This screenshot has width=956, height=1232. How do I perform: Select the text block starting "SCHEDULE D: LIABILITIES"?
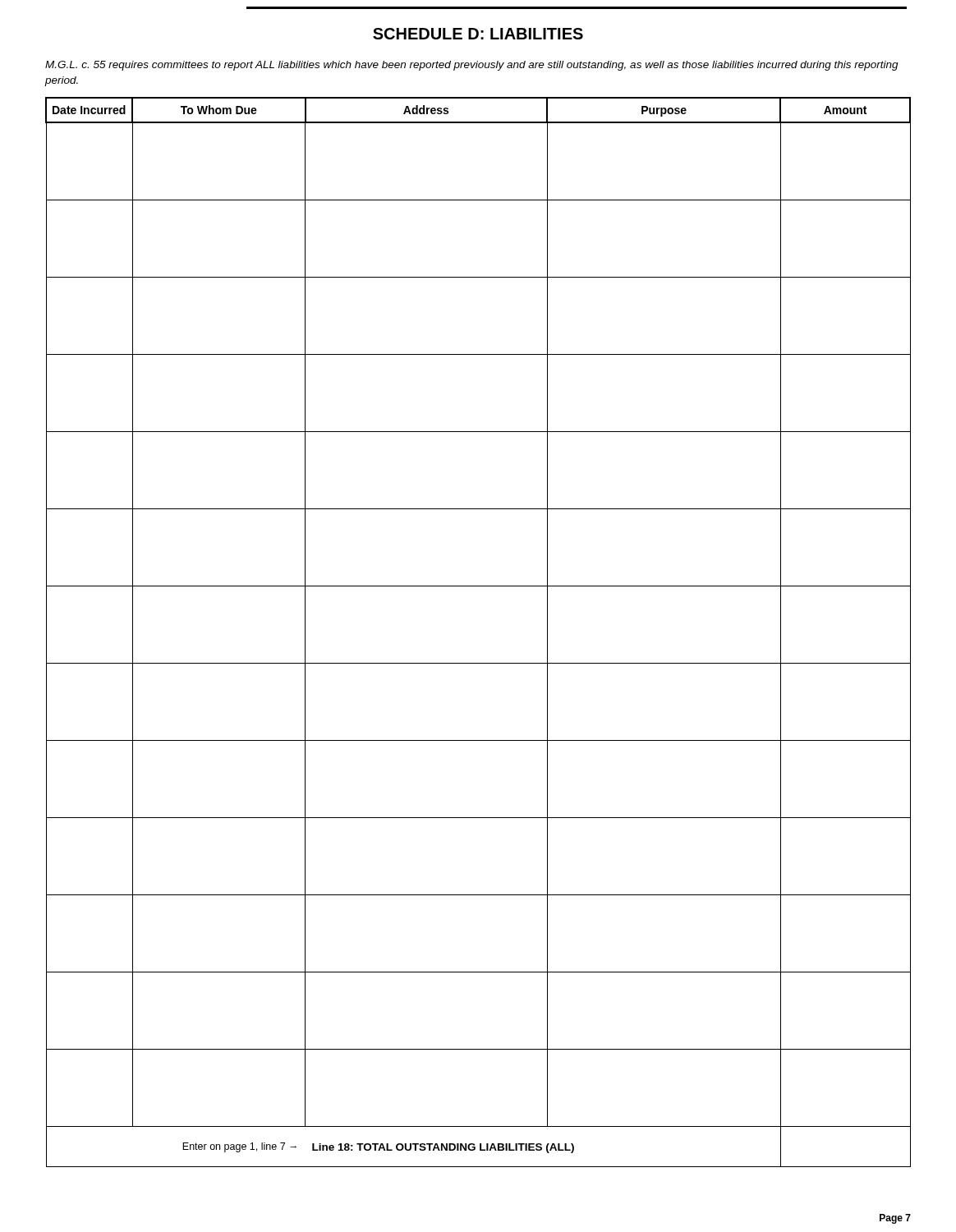click(478, 34)
